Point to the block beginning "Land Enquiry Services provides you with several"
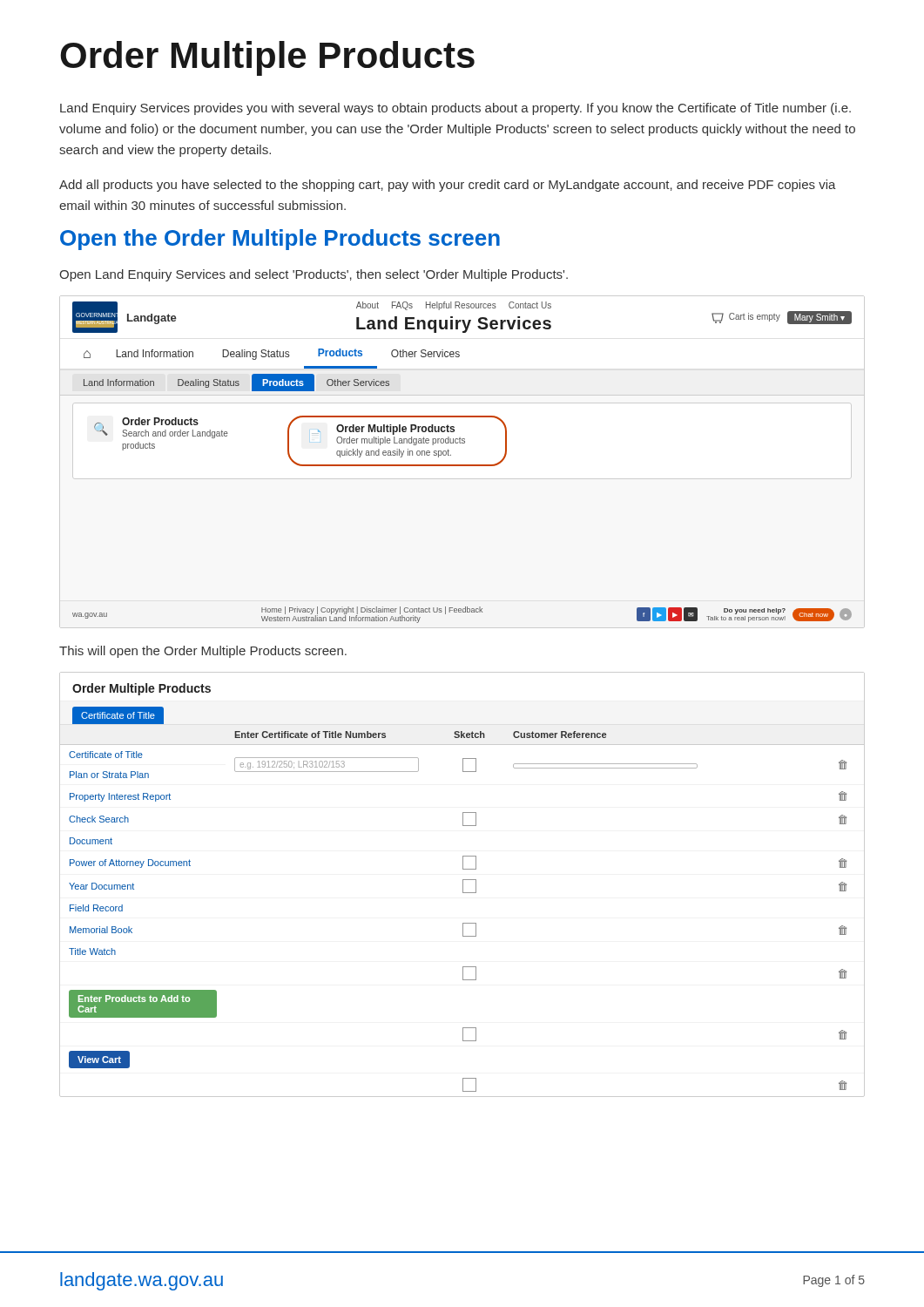924x1307 pixels. [462, 129]
